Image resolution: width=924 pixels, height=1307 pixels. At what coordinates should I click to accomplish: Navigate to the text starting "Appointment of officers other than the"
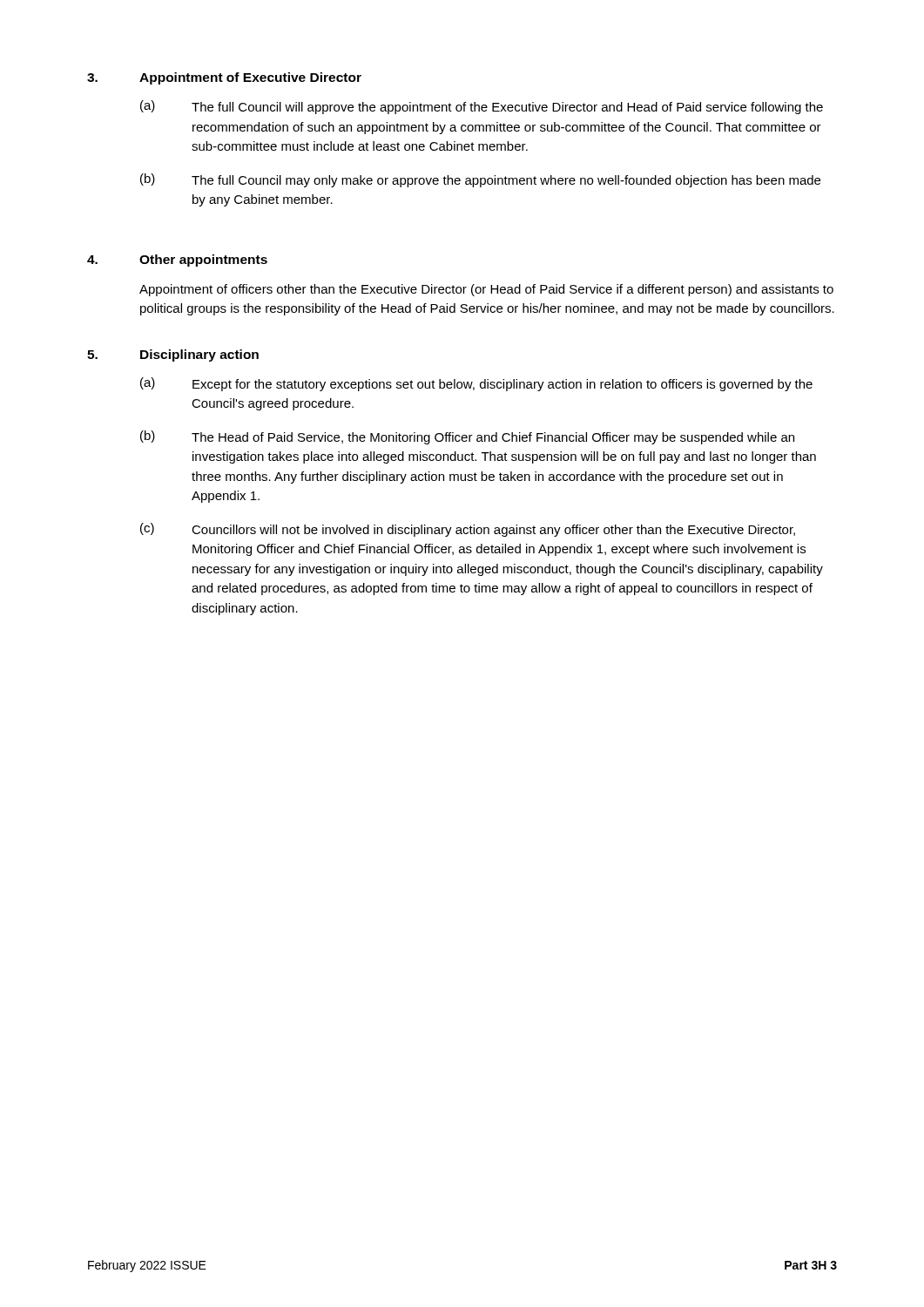tap(487, 298)
